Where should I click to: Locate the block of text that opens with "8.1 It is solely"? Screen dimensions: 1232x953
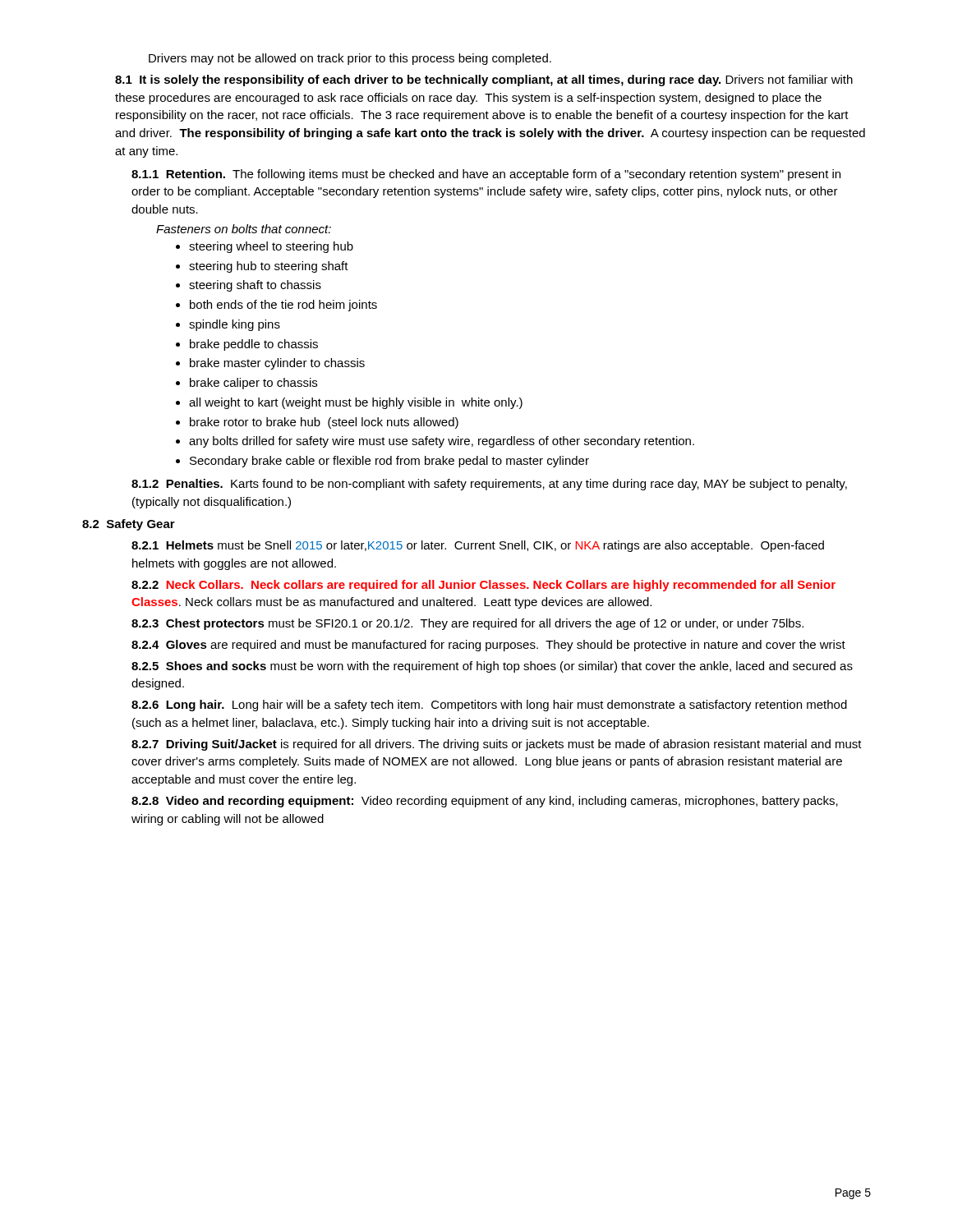coord(490,115)
